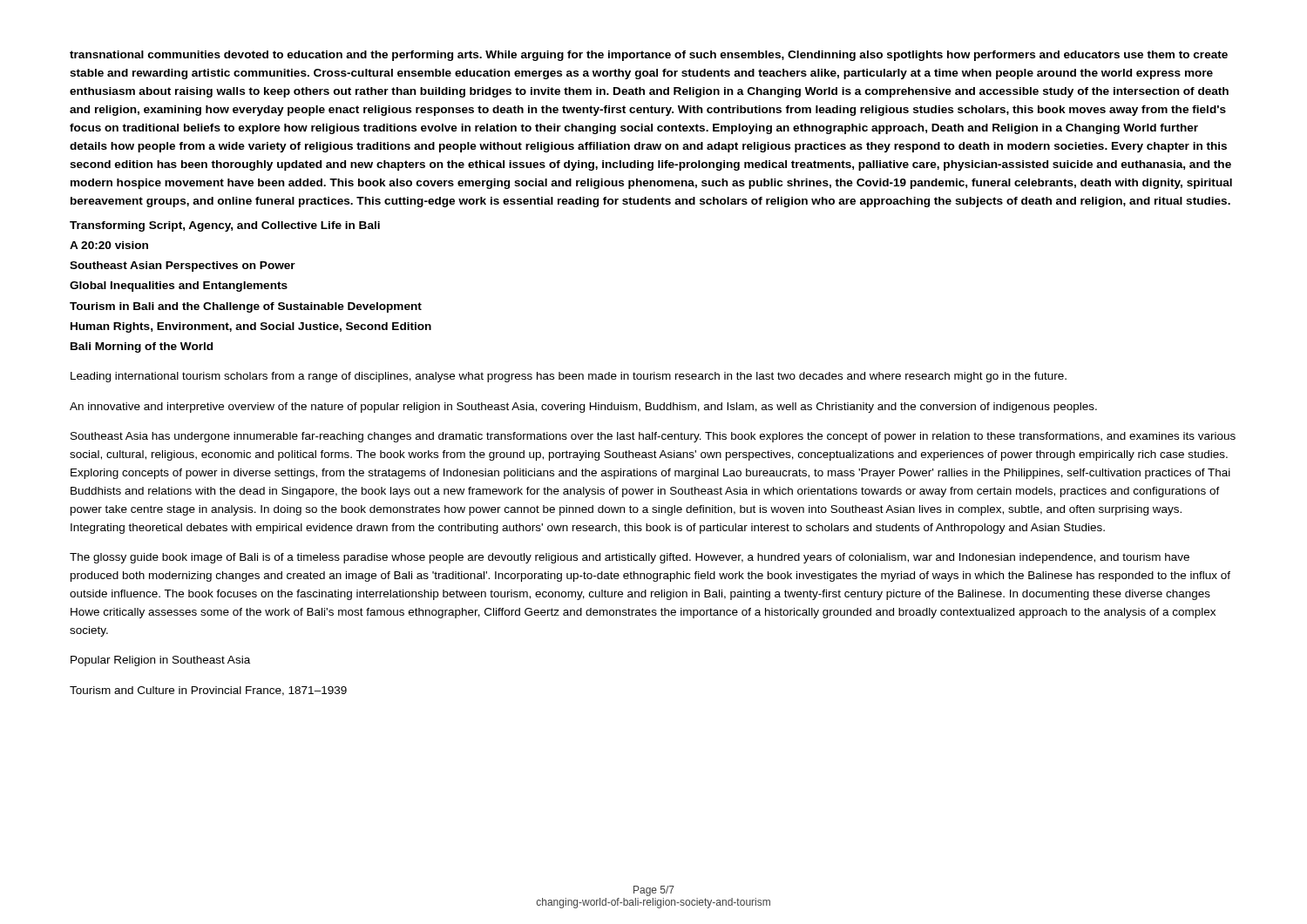Point to the block starting "Tourism and Culture"

(208, 691)
